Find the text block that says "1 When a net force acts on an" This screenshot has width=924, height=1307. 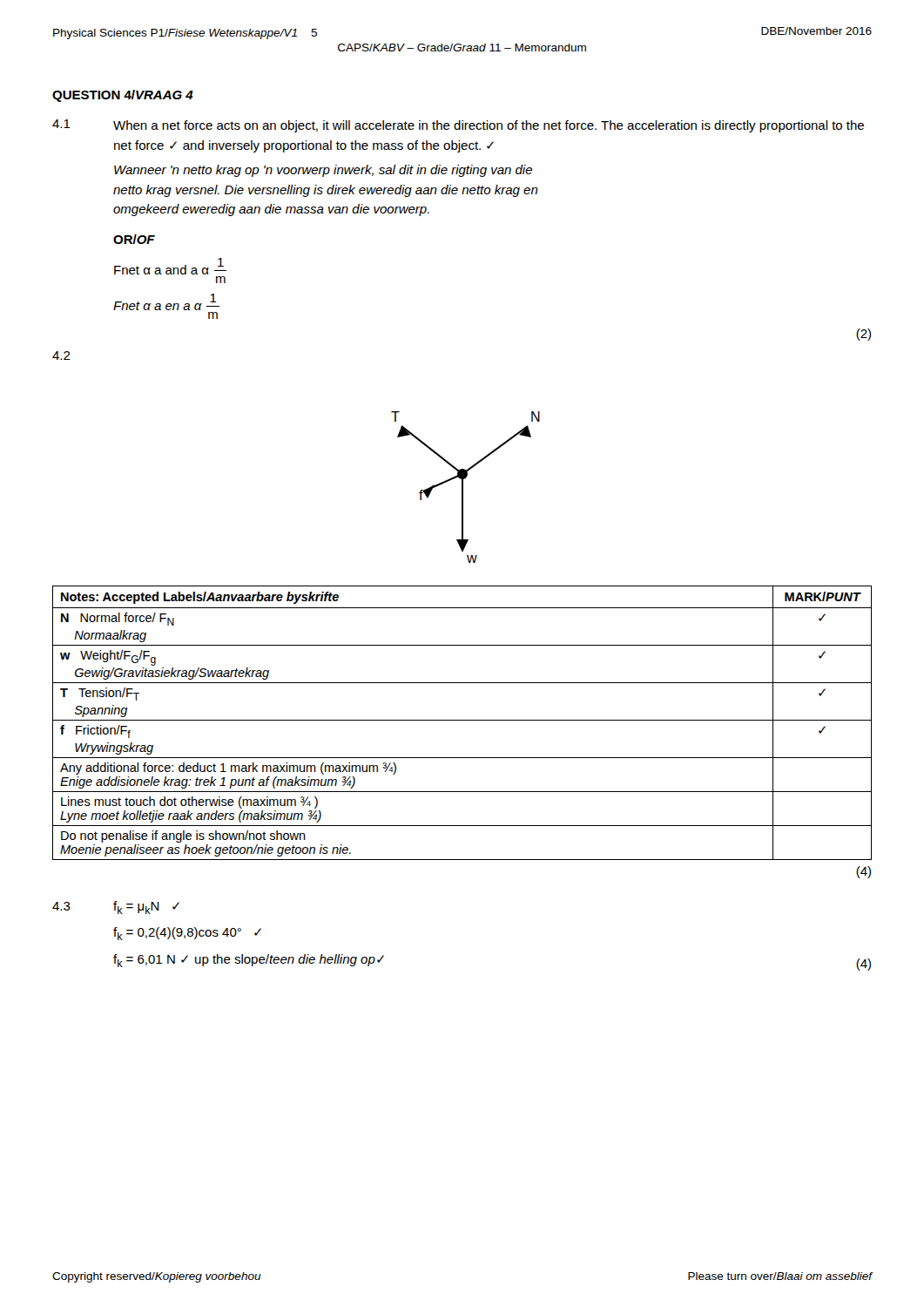(x=458, y=126)
